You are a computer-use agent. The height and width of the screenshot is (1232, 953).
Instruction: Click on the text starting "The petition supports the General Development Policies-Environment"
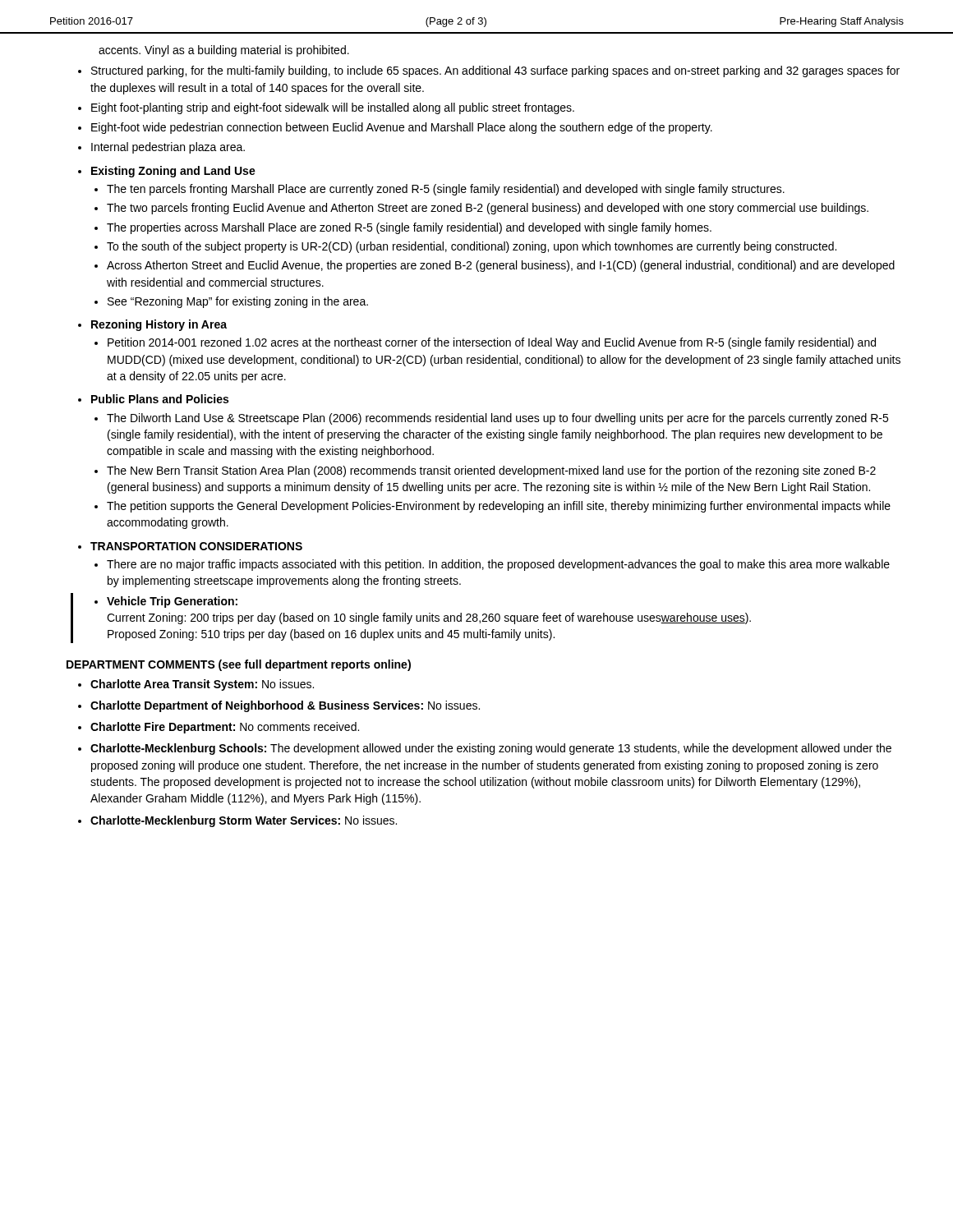click(499, 514)
